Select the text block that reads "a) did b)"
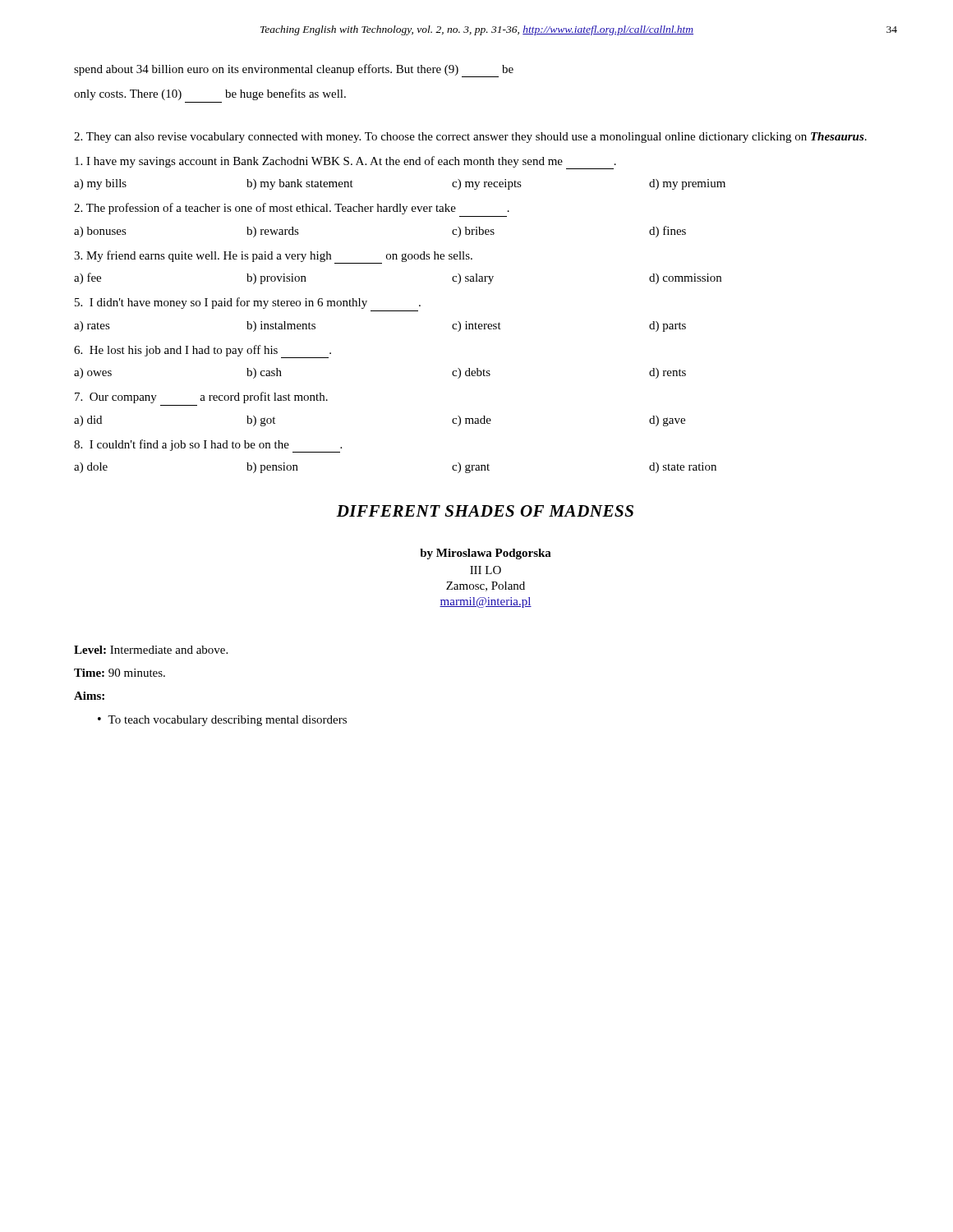This screenshot has height=1232, width=953. click(x=486, y=420)
